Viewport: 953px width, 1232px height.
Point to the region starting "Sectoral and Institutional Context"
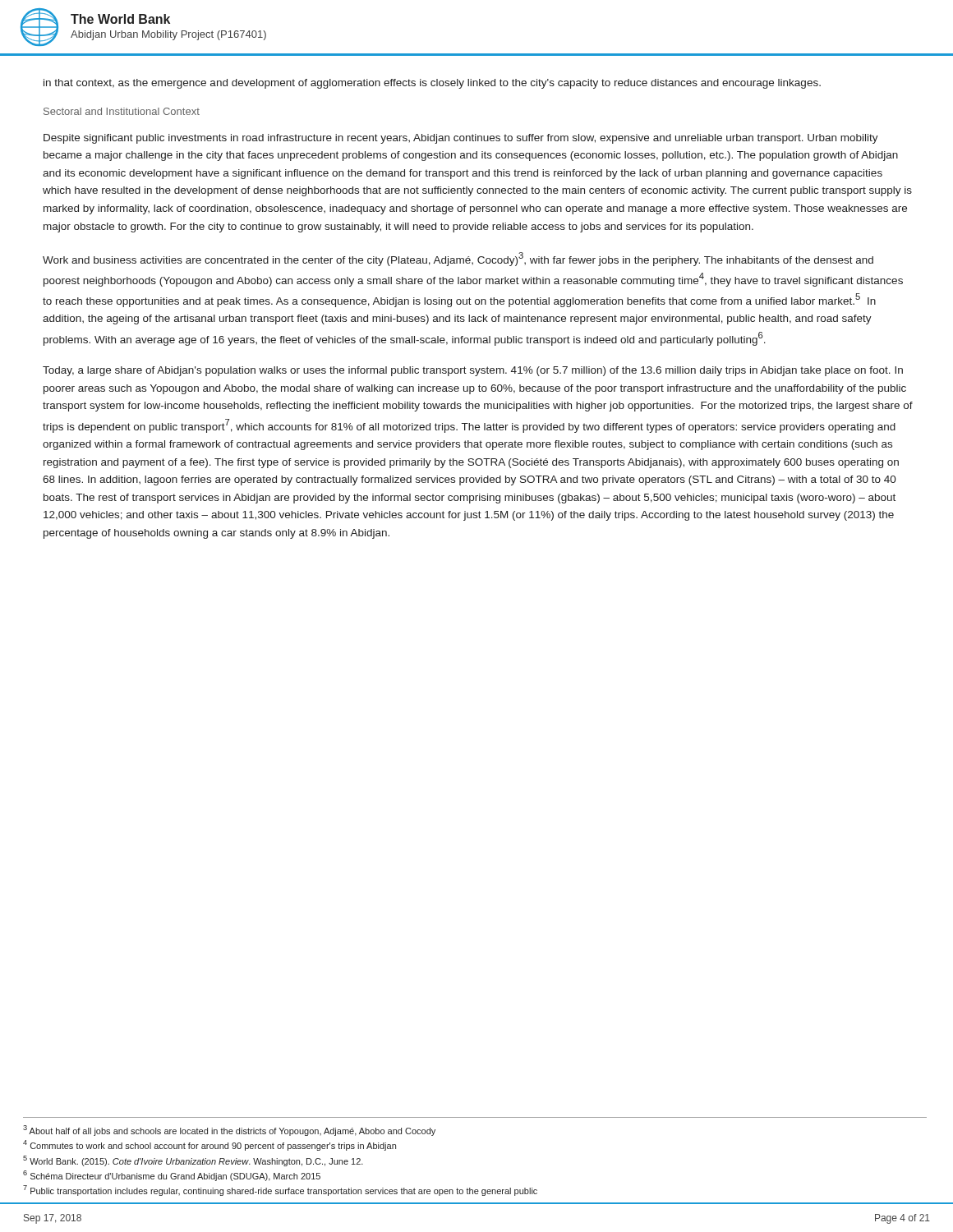click(x=121, y=111)
